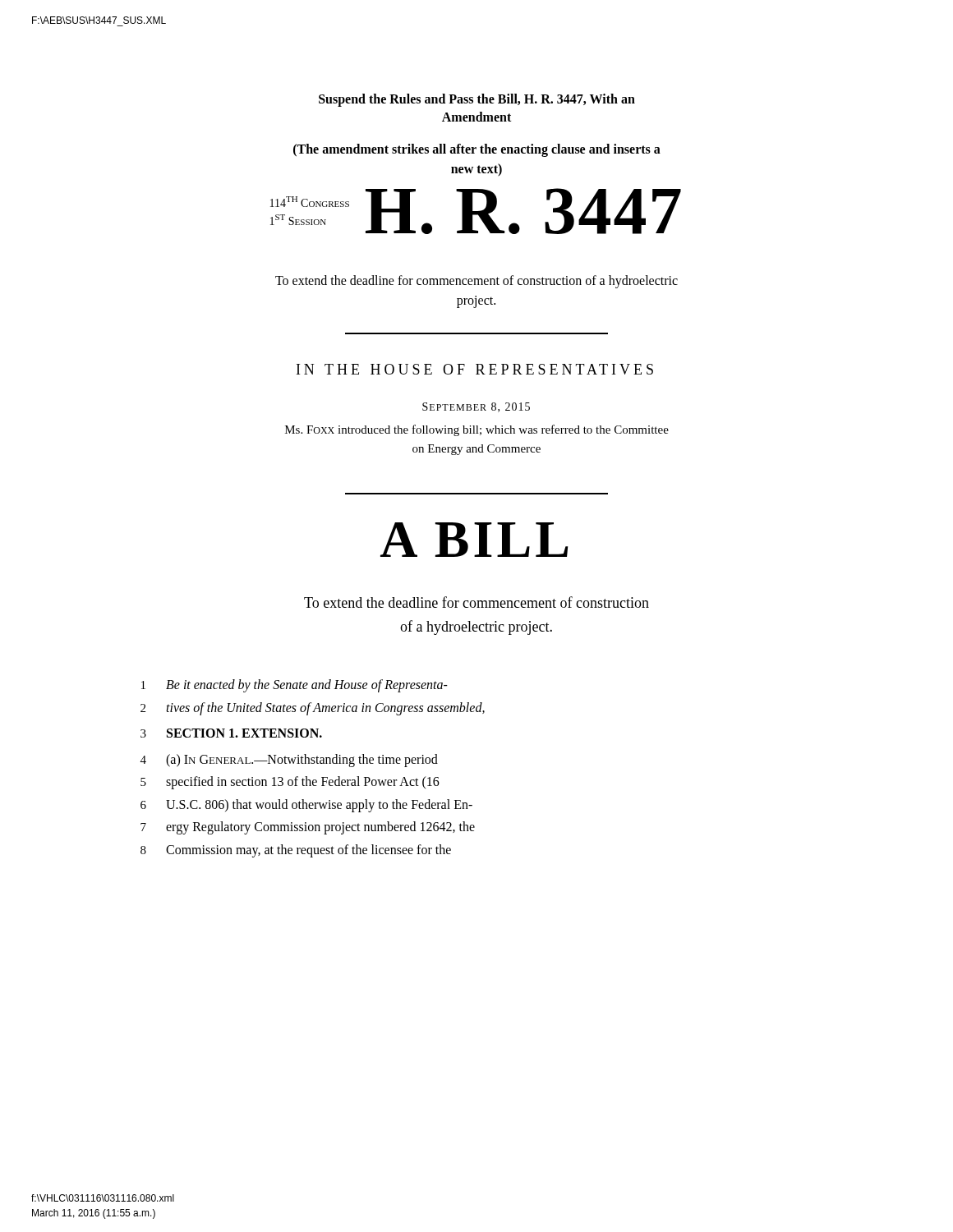Point to the title beginning "Suspend the Rules and Pass the Bill,"
Image resolution: width=953 pixels, height=1232 pixels.
[x=476, y=109]
